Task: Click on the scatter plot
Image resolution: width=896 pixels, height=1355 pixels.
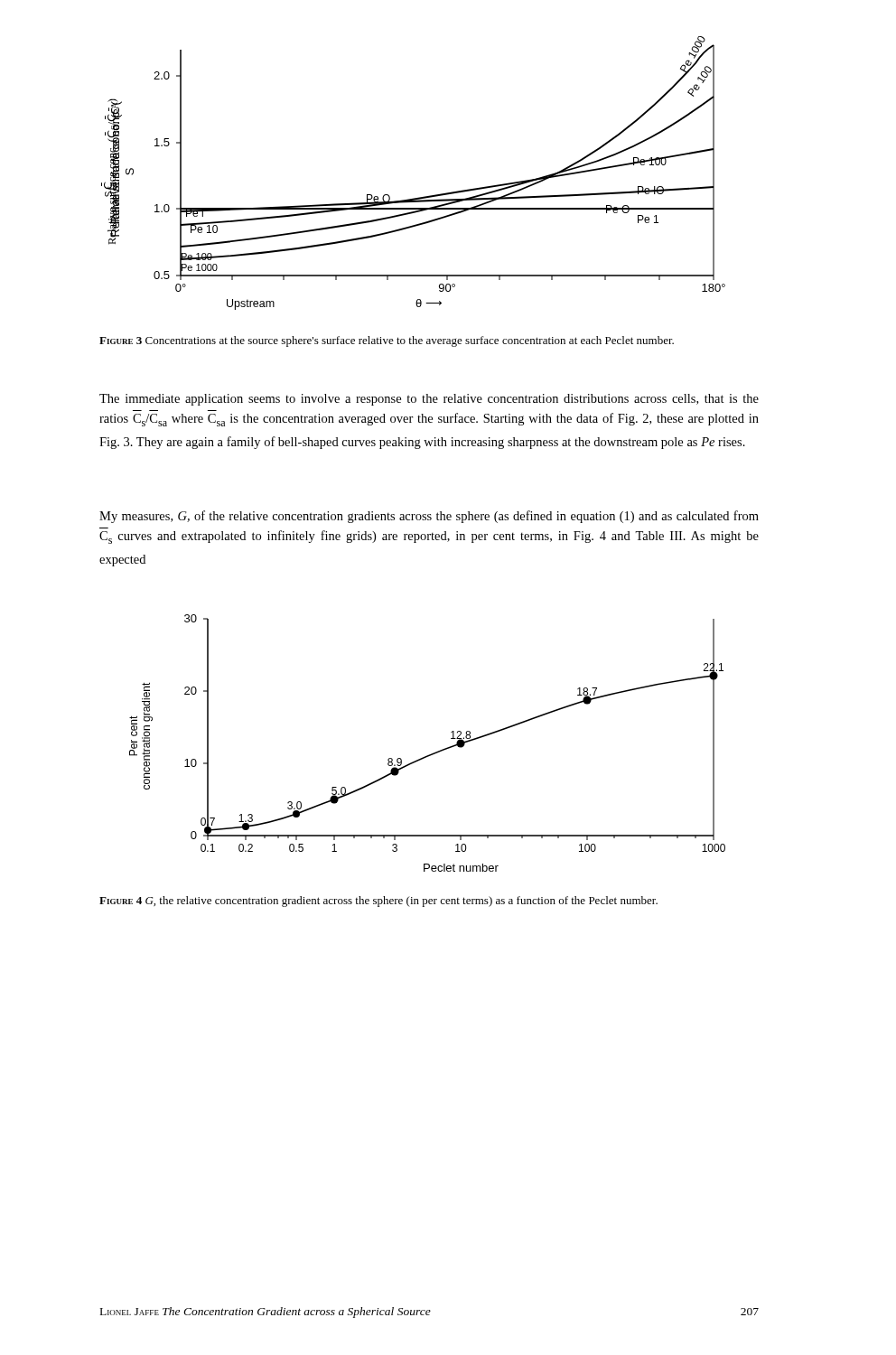Action: click(x=429, y=745)
